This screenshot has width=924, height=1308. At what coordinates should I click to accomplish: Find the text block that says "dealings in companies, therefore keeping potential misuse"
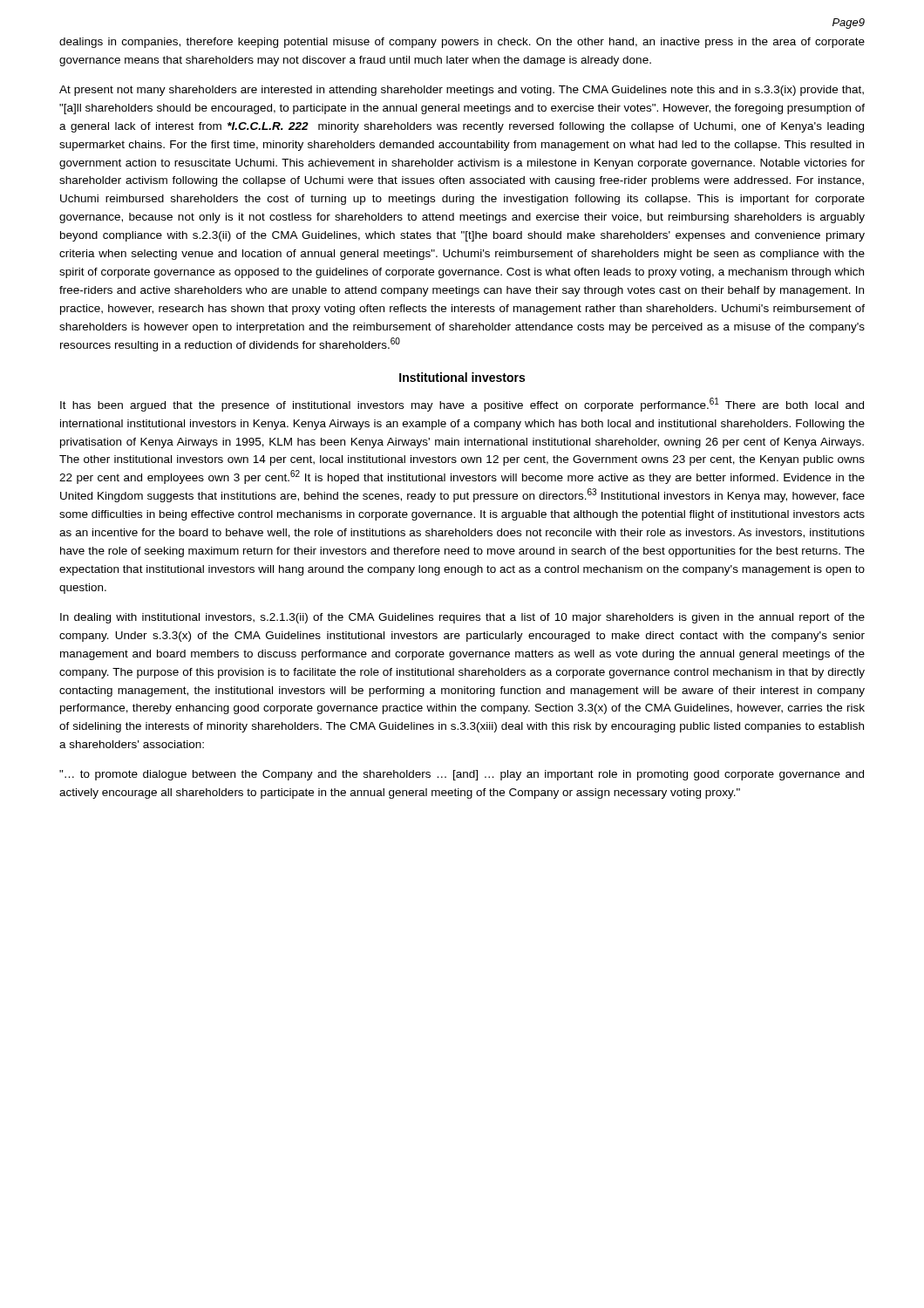[462, 51]
